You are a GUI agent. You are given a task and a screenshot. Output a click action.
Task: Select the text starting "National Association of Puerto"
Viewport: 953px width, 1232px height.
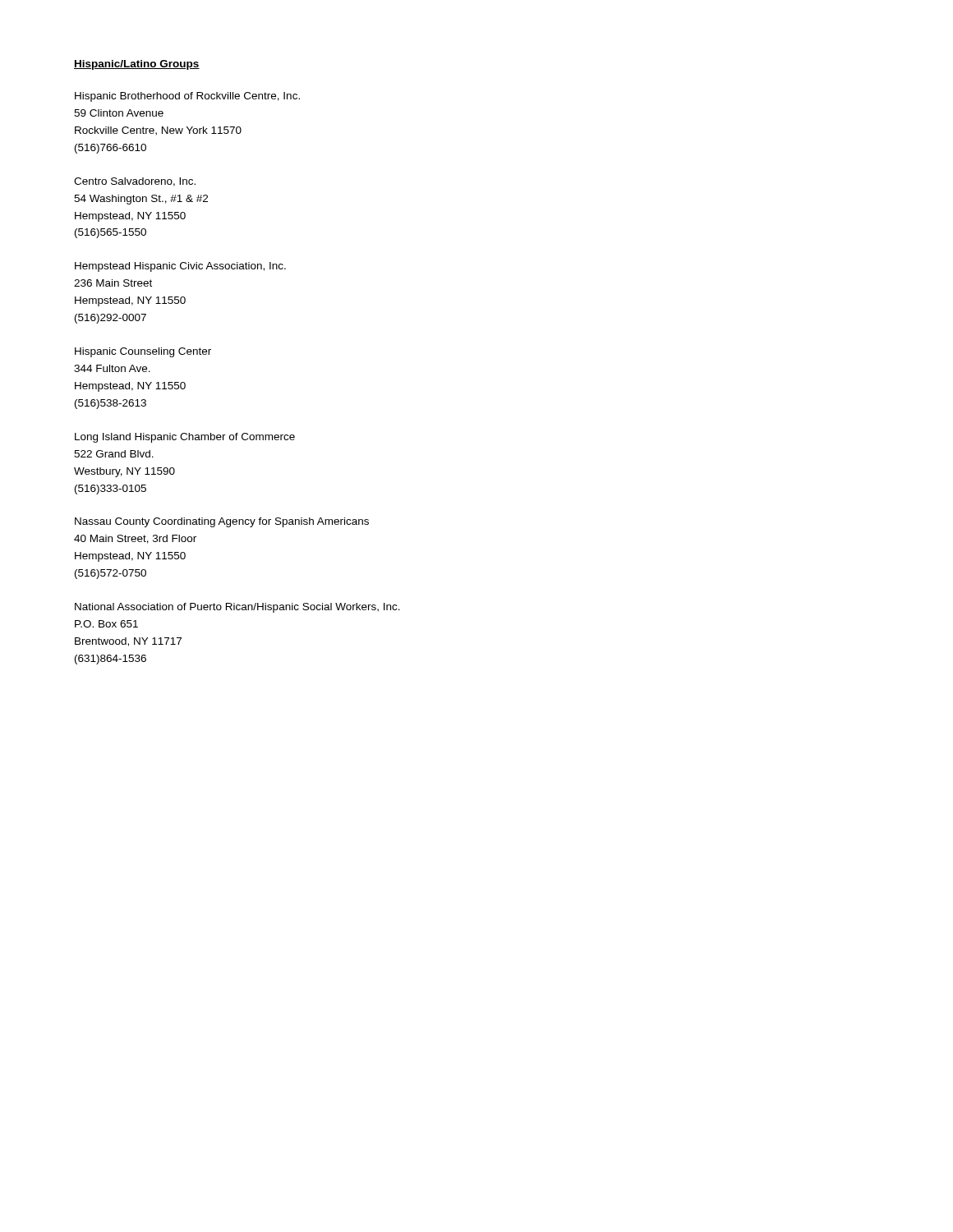point(237,608)
